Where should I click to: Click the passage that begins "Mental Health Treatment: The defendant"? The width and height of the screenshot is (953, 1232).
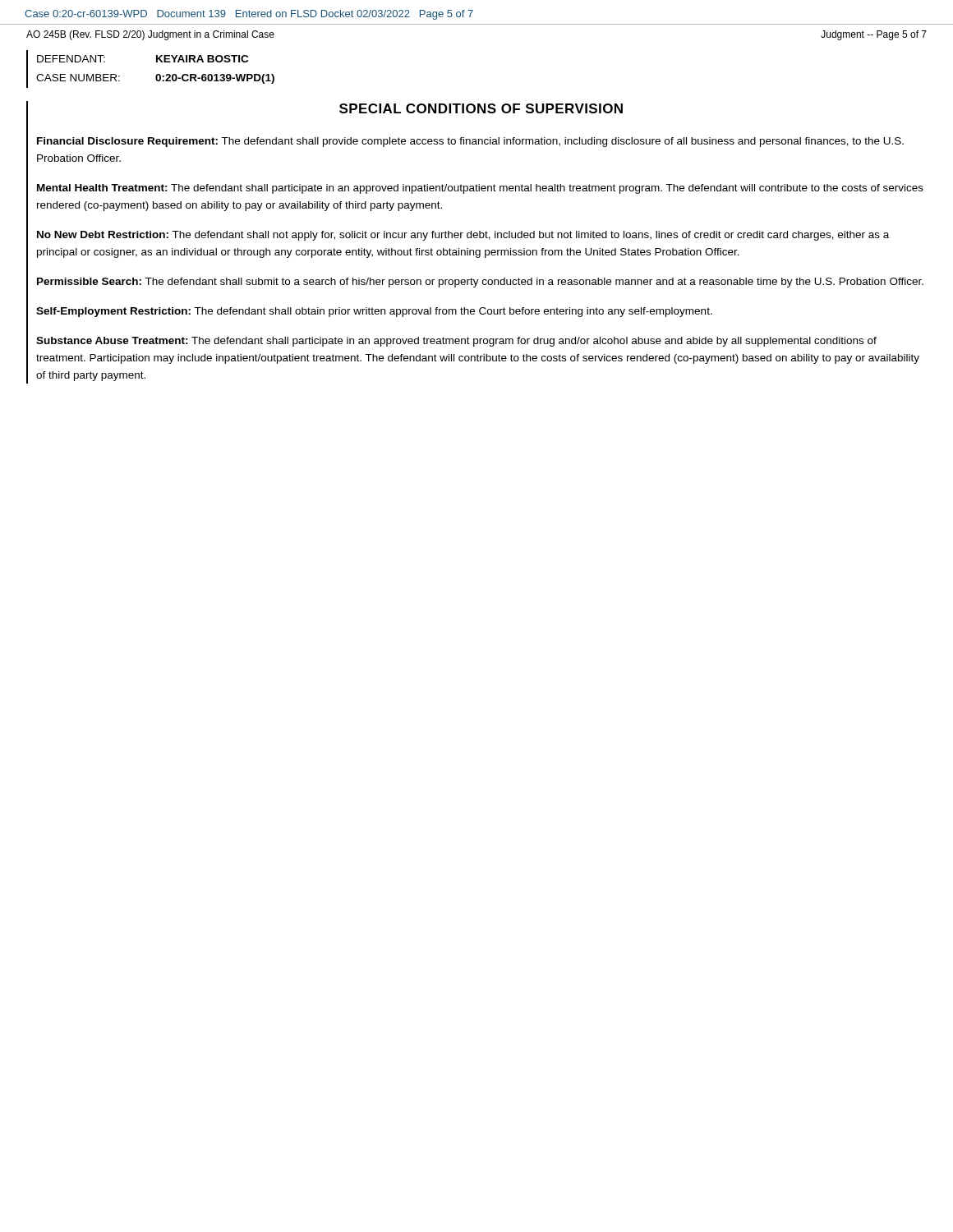pyautogui.click(x=480, y=196)
